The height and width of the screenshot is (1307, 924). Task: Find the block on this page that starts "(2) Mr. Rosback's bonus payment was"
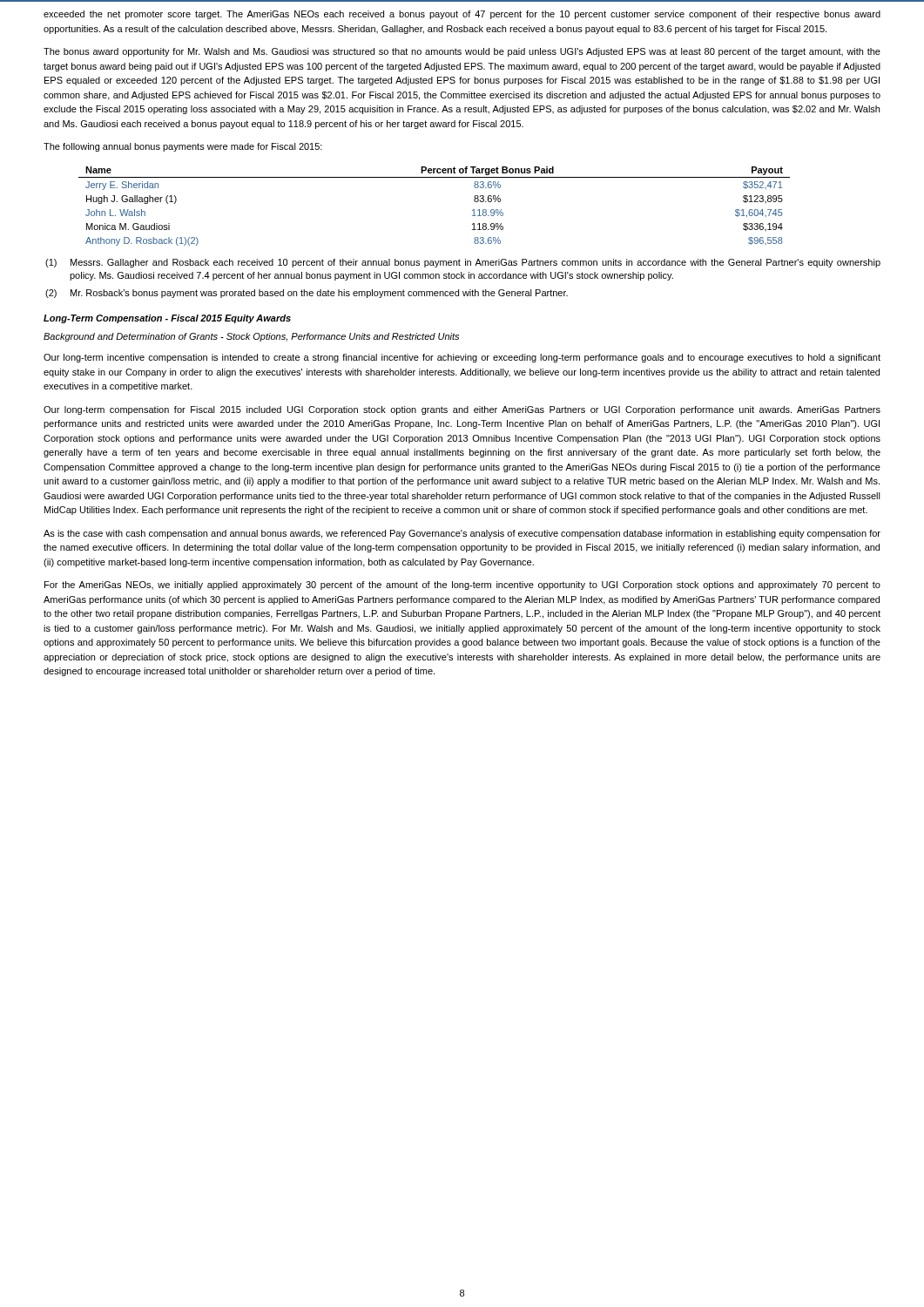pyautogui.click(x=462, y=294)
